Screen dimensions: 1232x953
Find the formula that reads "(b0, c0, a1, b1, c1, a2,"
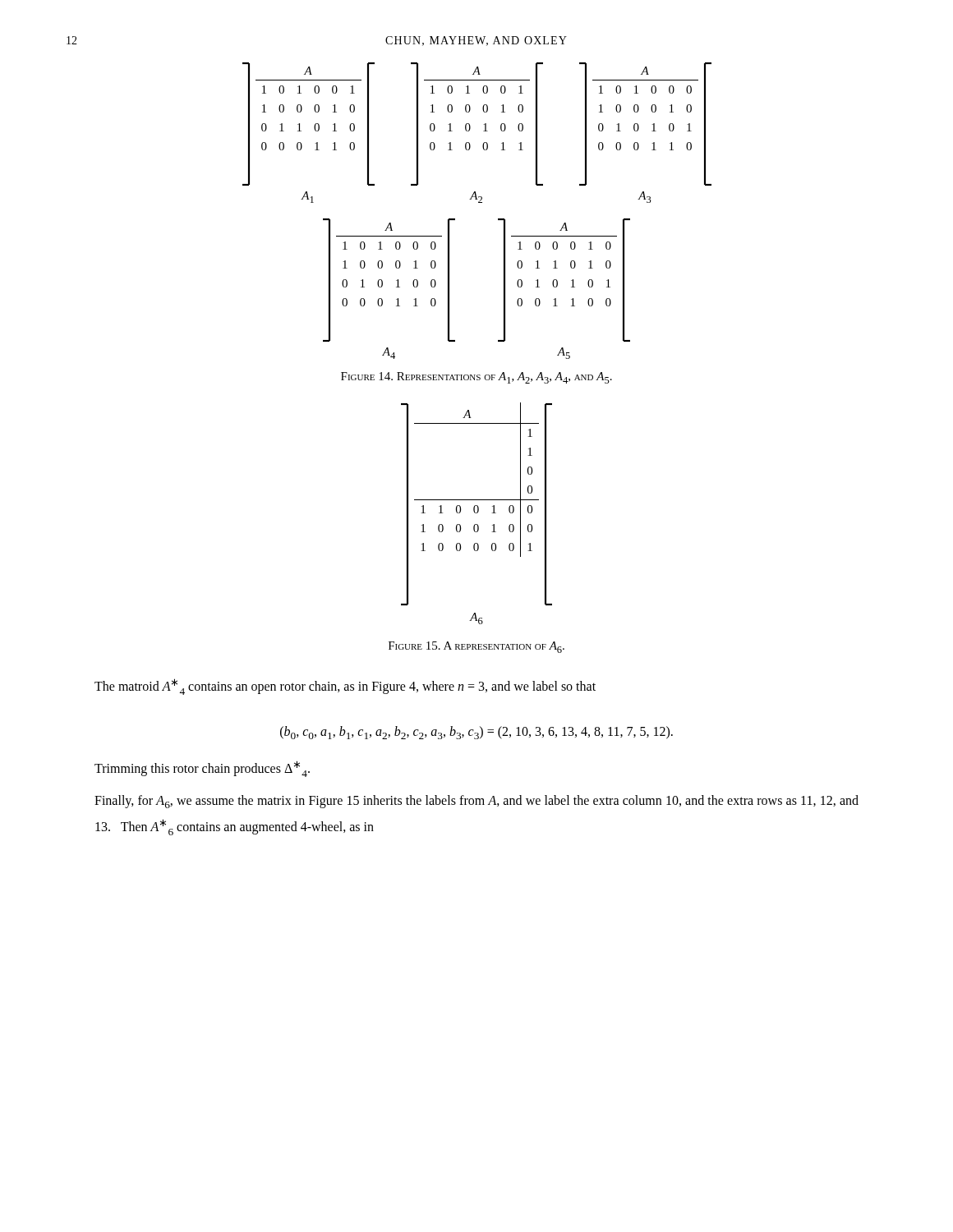[476, 733]
